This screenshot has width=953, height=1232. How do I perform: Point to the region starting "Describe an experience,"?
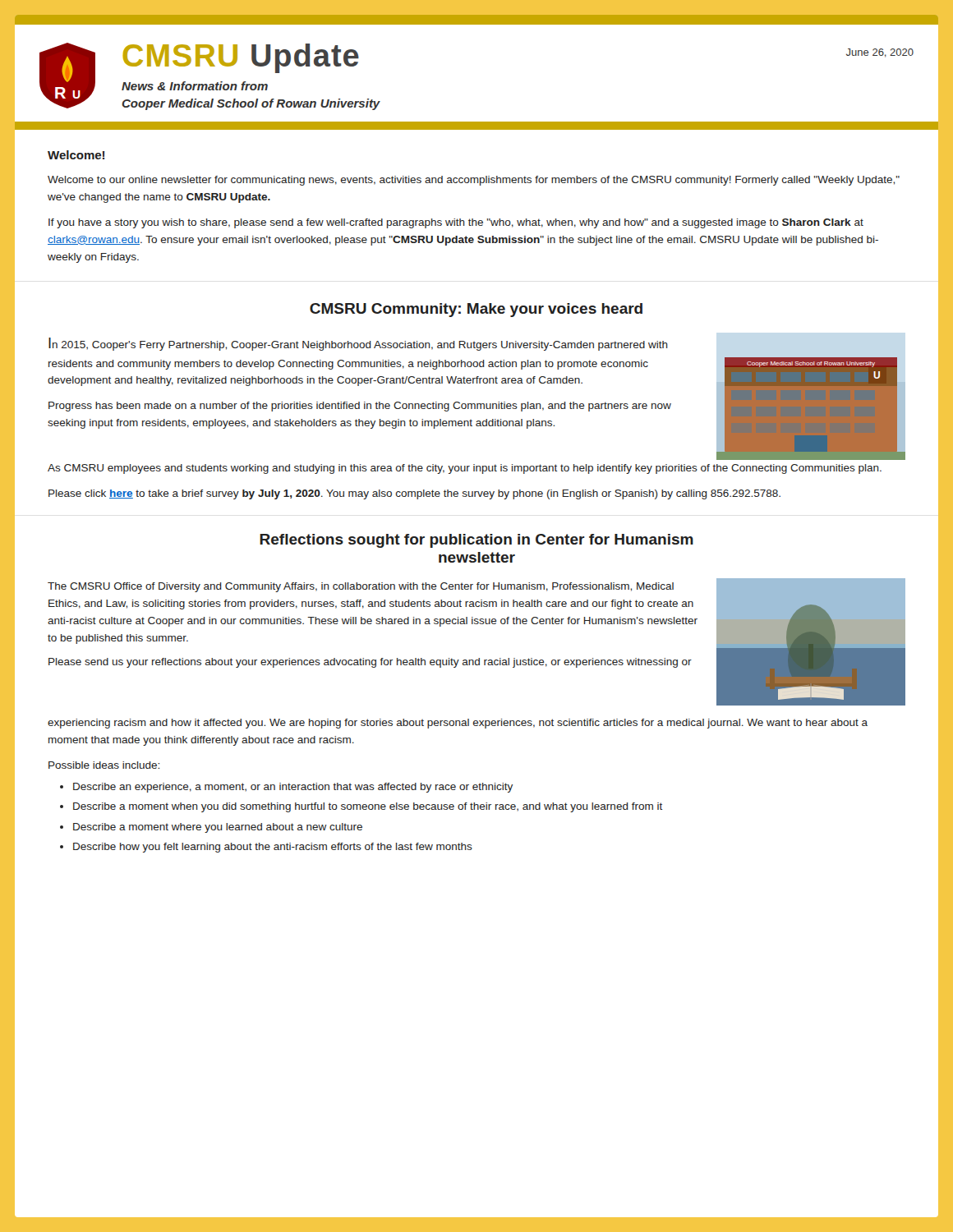coord(476,817)
